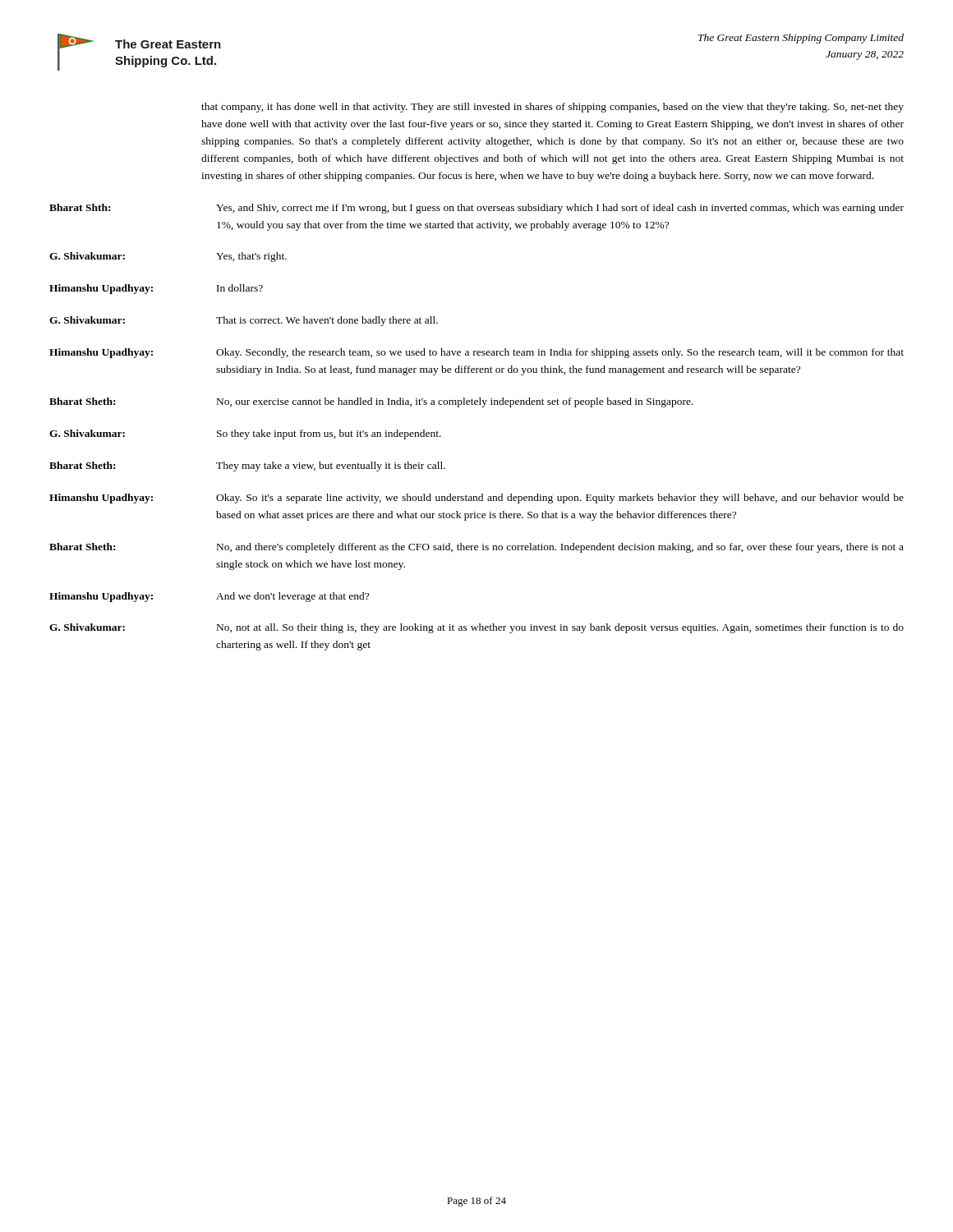Where is the passage that starts "that company, it has done well"?
This screenshot has height=1232, width=953.
pos(553,141)
